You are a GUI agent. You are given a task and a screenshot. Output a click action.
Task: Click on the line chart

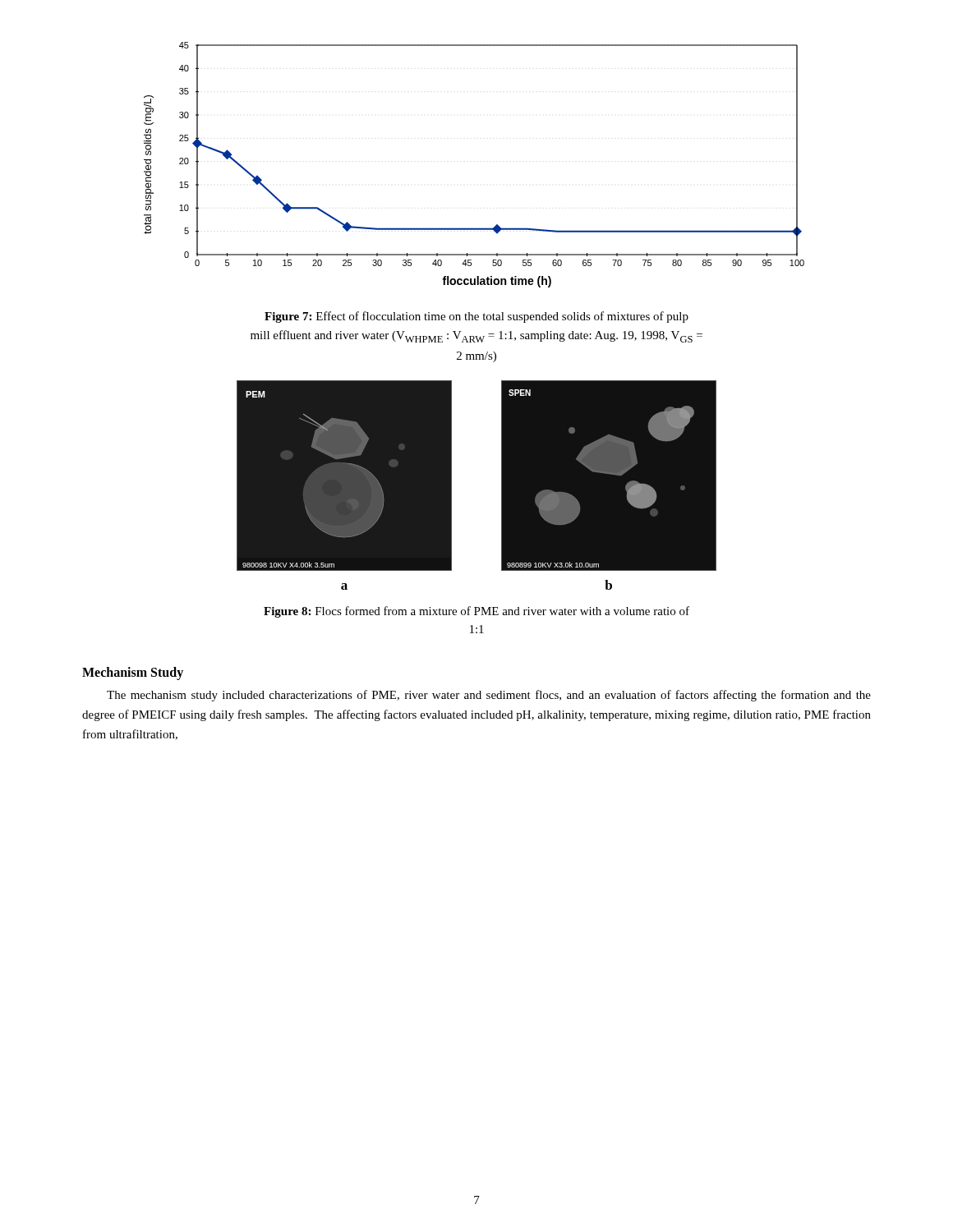coord(476,166)
